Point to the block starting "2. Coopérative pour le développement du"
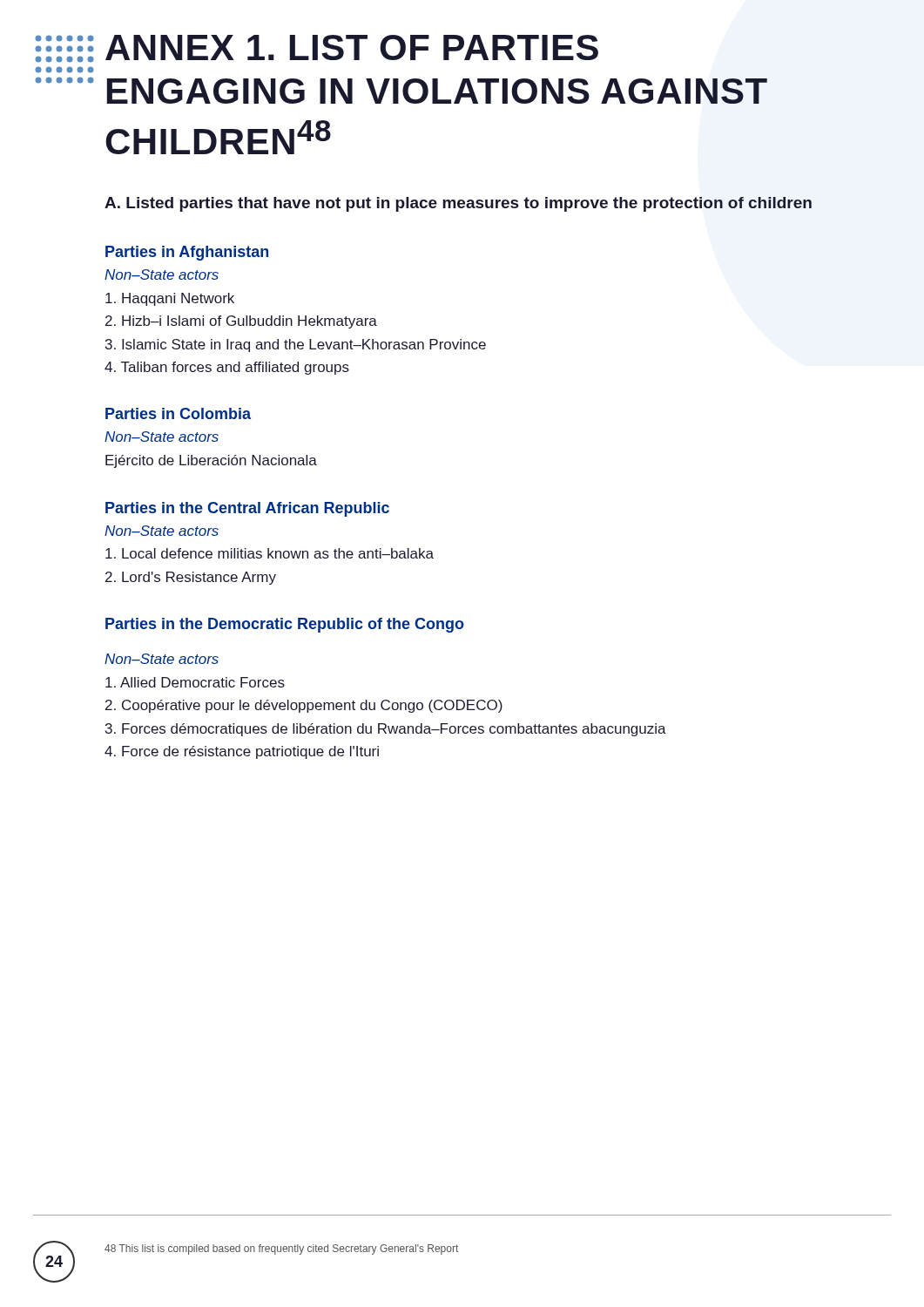The height and width of the screenshot is (1307, 924). pos(304,706)
